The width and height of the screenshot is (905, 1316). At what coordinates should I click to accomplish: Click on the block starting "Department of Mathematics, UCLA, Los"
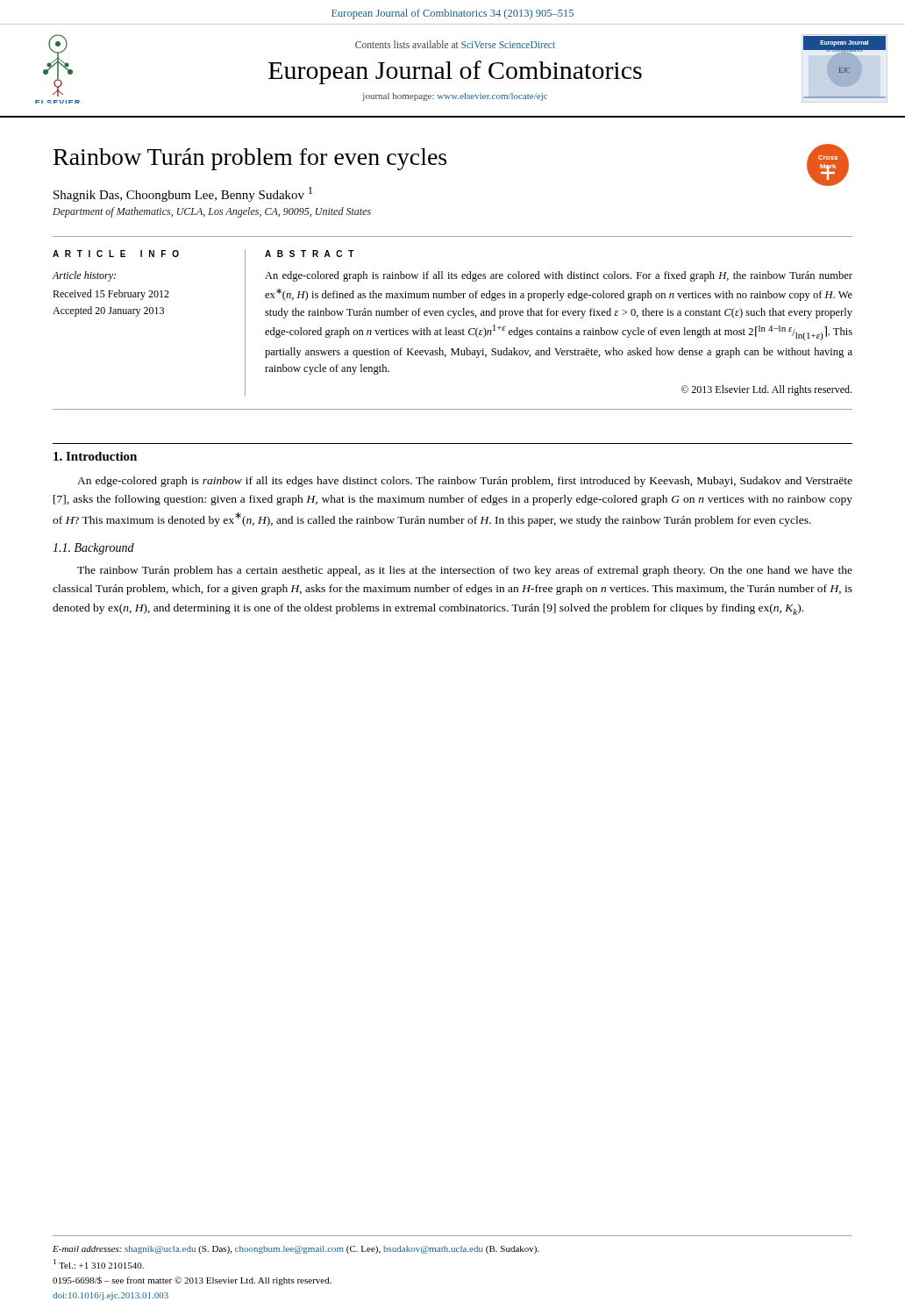point(212,211)
